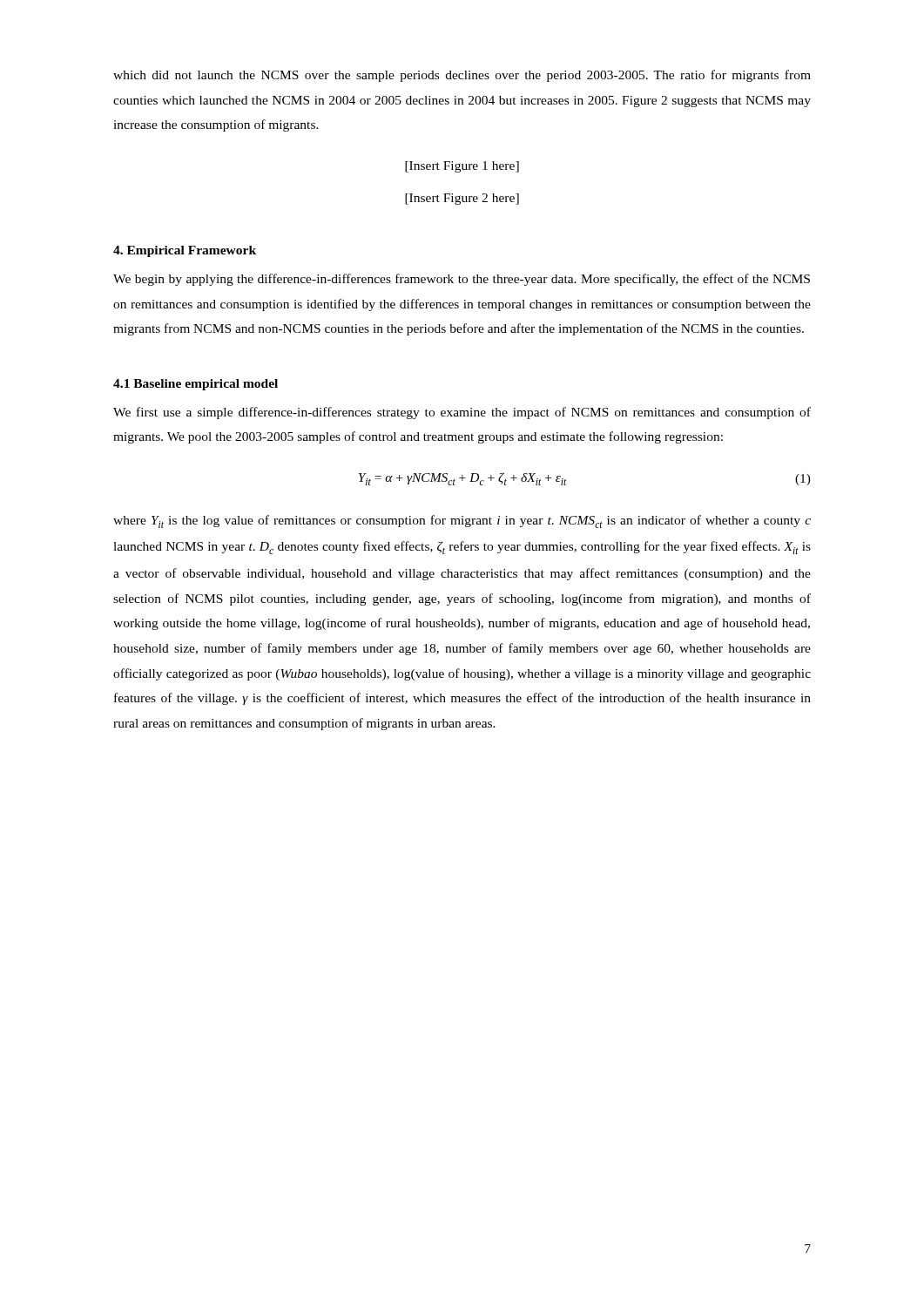Click on the element starting "We begin by"

click(x=462, y=303)
